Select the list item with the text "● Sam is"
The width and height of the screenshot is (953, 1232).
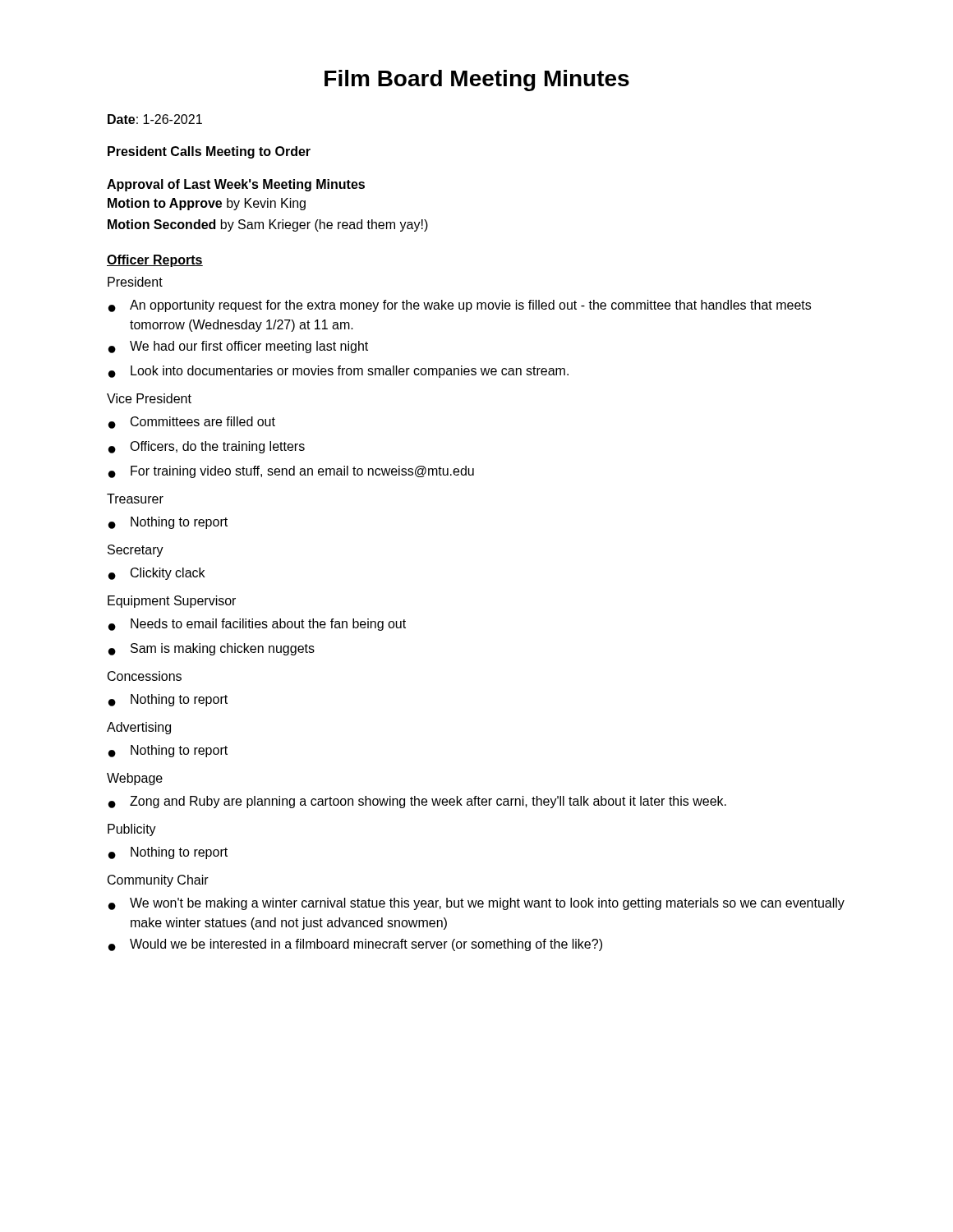[x=212, y=649]
